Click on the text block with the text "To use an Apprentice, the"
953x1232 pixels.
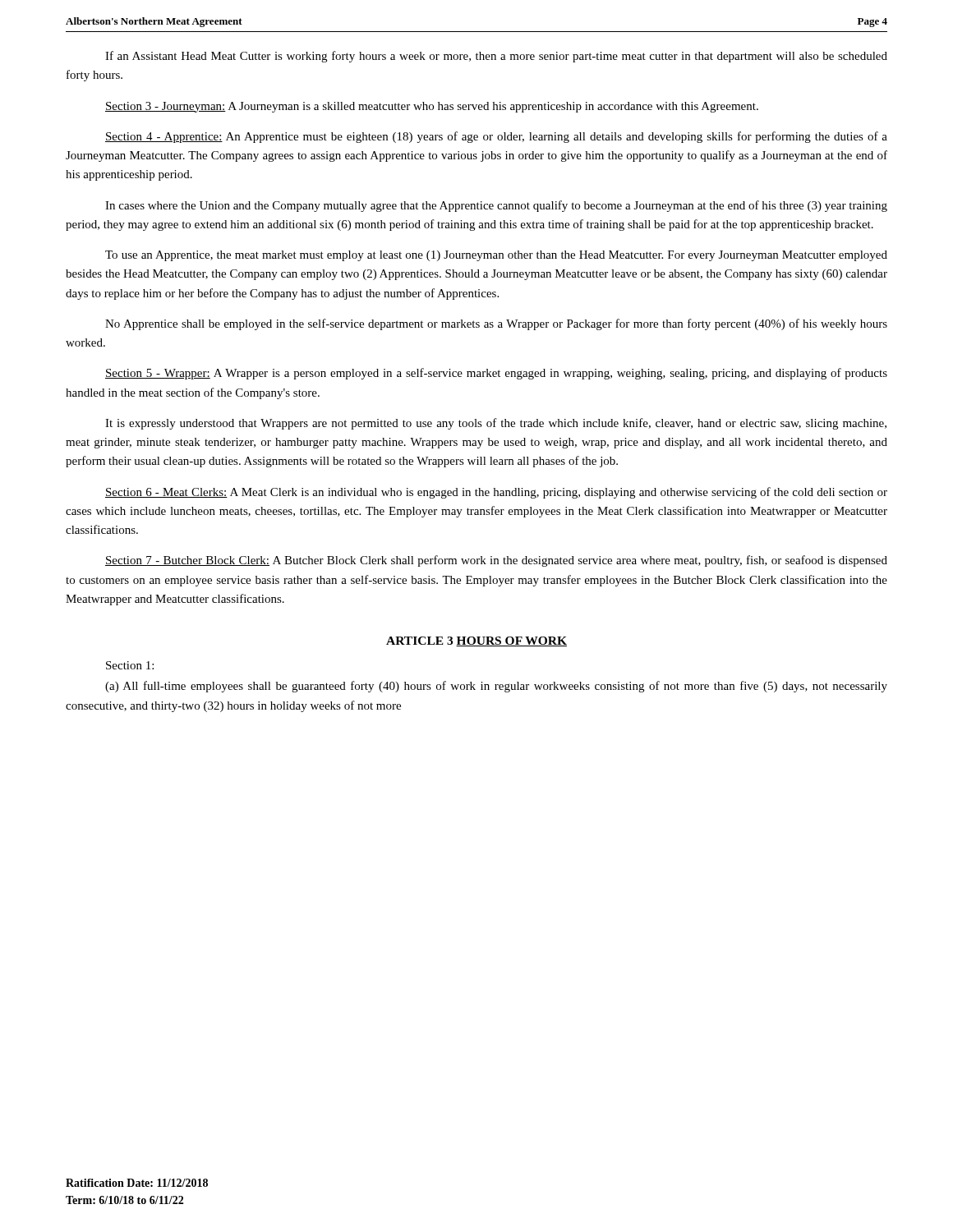(476, 274)
